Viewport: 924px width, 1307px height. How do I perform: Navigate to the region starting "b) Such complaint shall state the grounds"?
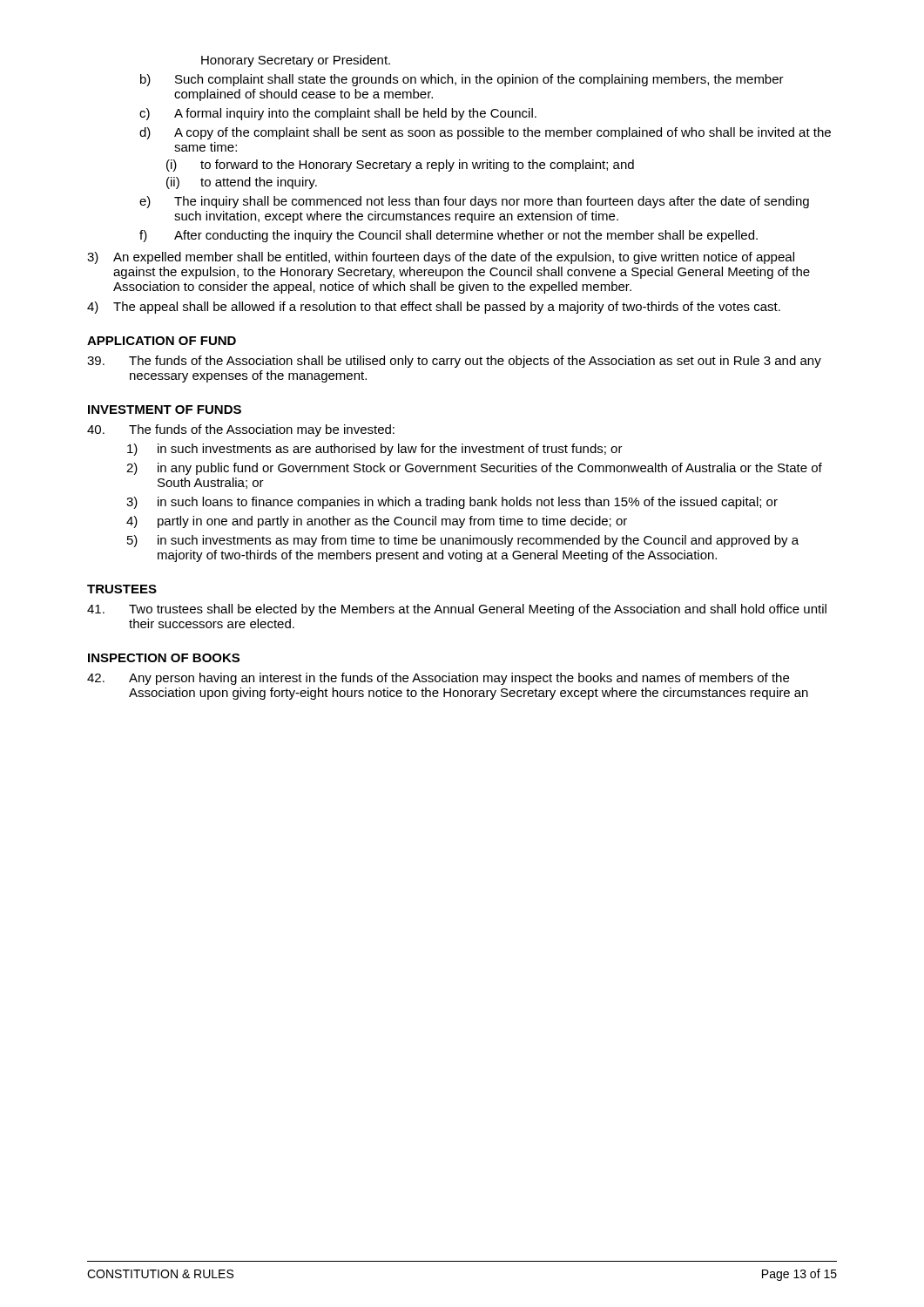point(462,86)
